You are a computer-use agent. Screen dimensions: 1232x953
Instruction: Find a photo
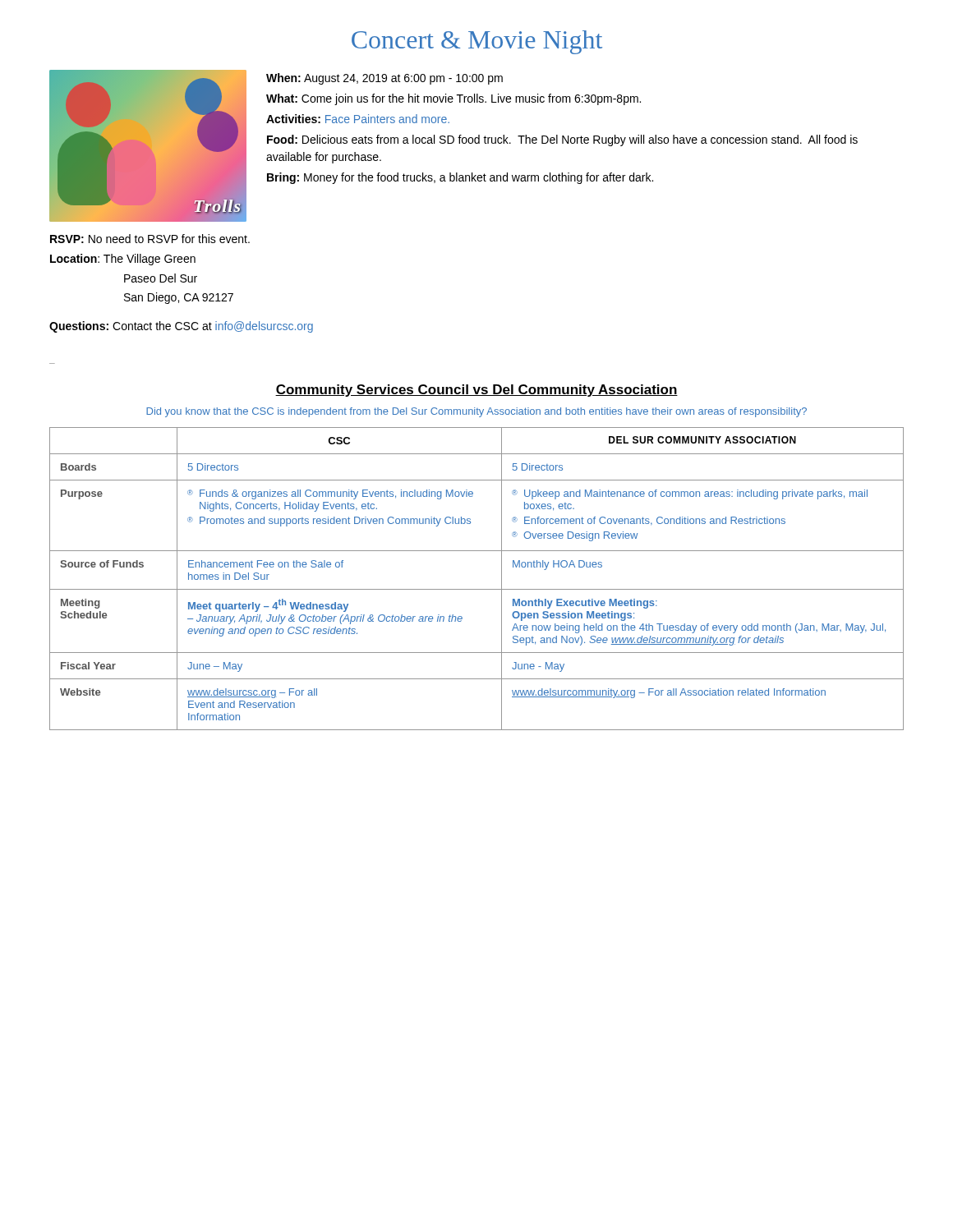148,146
